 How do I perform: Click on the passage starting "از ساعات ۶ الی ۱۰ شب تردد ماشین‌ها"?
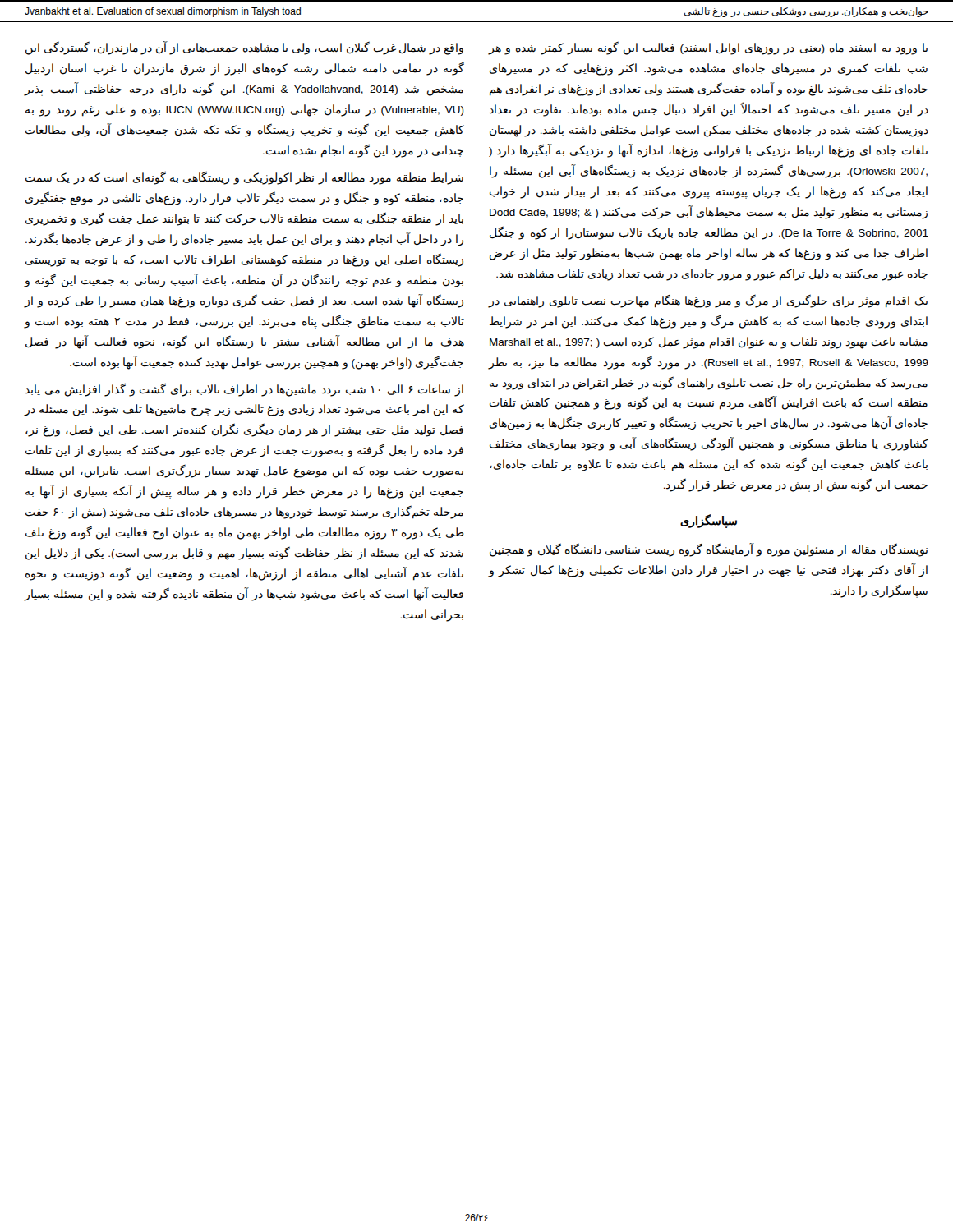tap(244, 503)
